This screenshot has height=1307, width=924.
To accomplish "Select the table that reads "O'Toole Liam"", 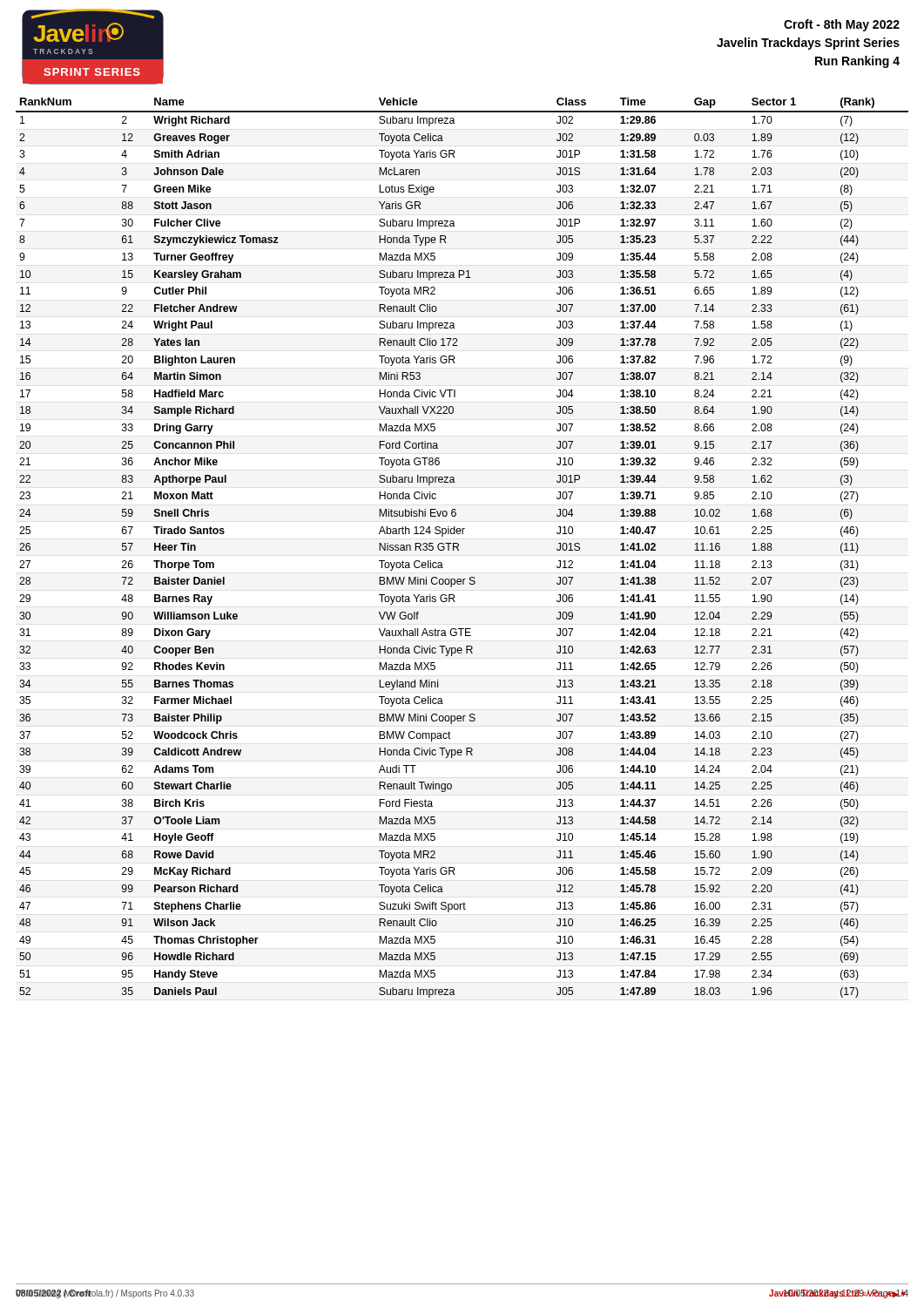I will pyautogui.click(x=462, y=546).
